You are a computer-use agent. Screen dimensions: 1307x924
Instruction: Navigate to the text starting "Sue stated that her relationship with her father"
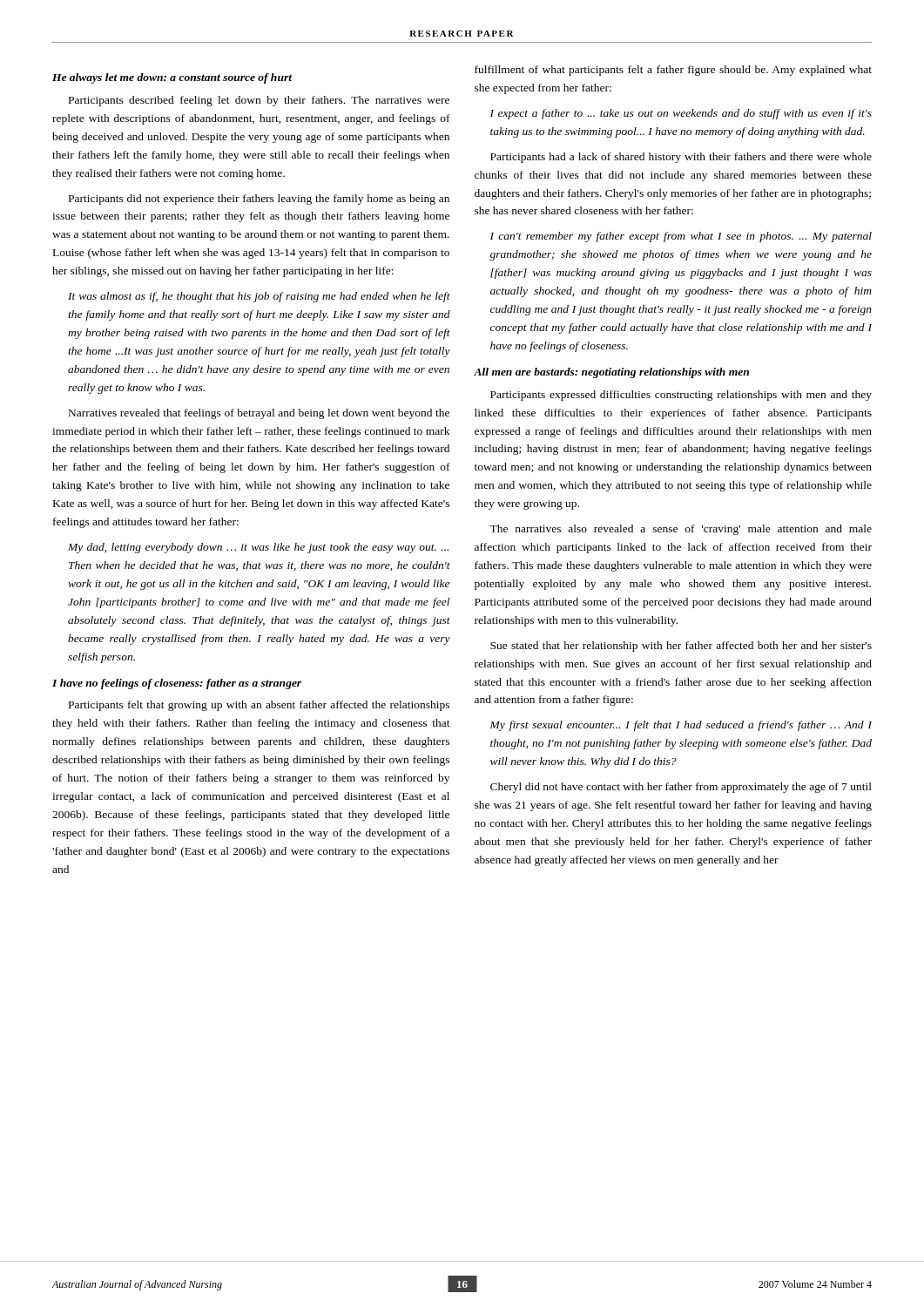pyautogui.click(x=673, y=672)
